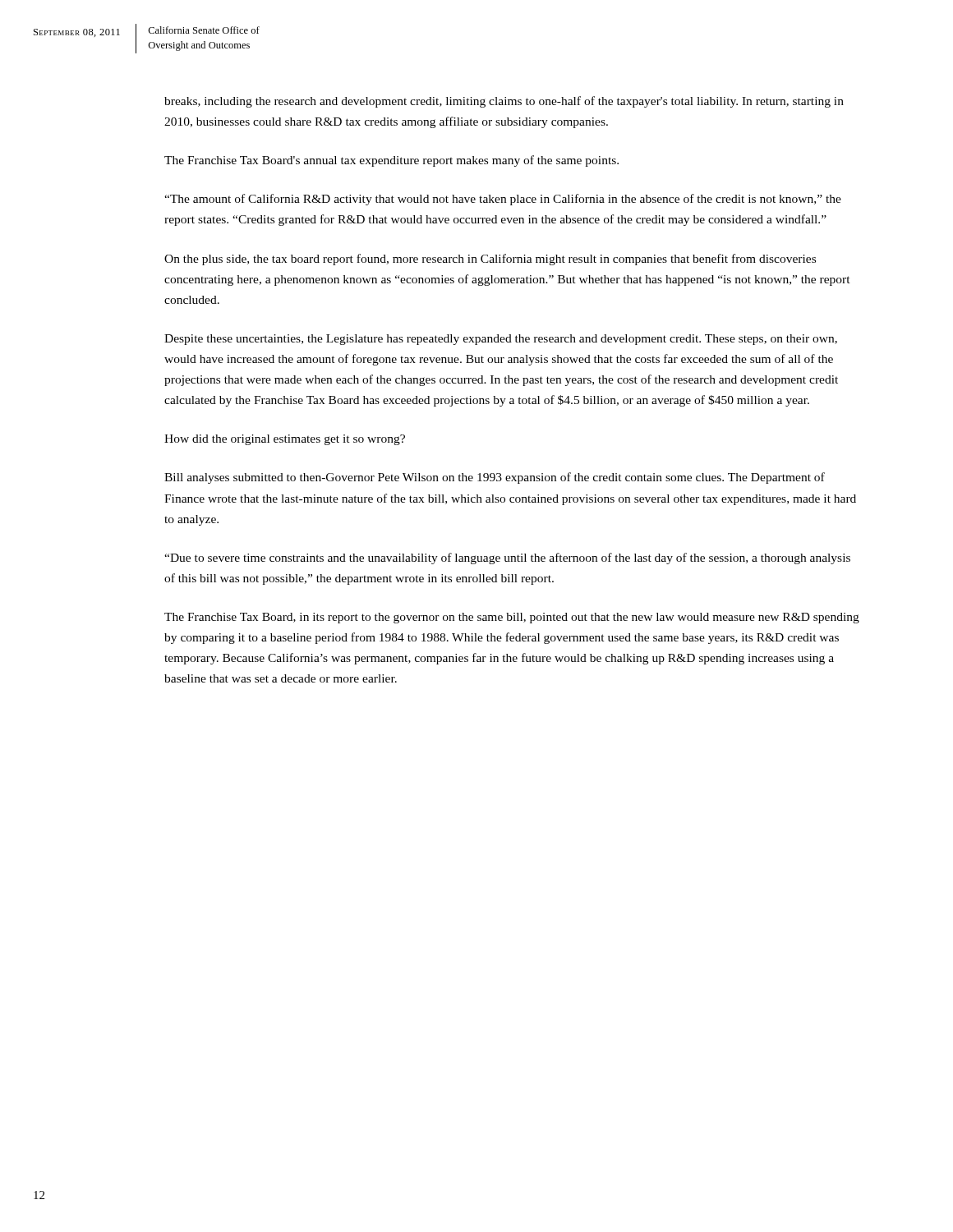Find the text starting "Bill analyses submitted to then-Governor"
953x1232 pixels.
pos(510,498)
